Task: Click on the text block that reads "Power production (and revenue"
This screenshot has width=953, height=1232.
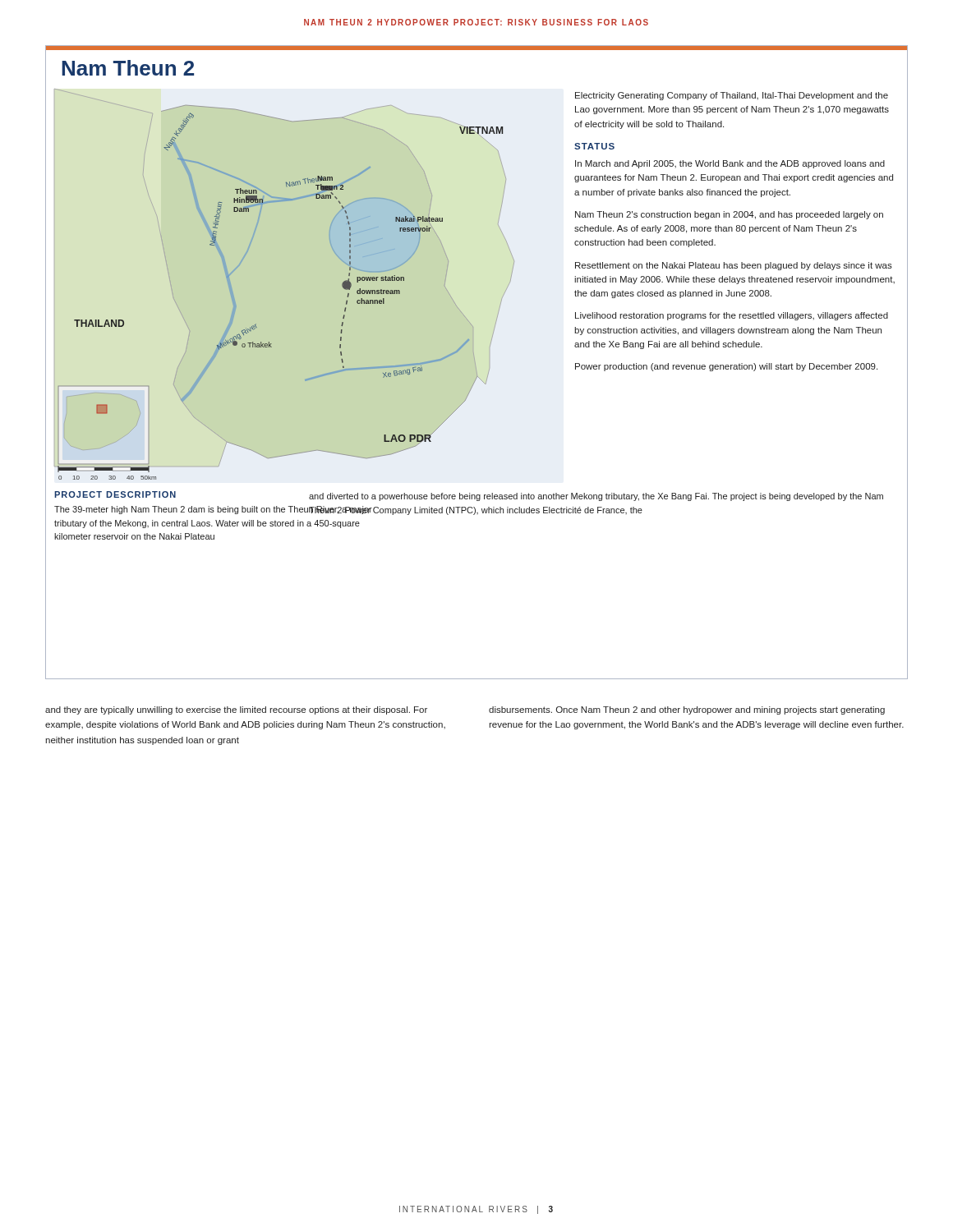Action: pos(726,366)
